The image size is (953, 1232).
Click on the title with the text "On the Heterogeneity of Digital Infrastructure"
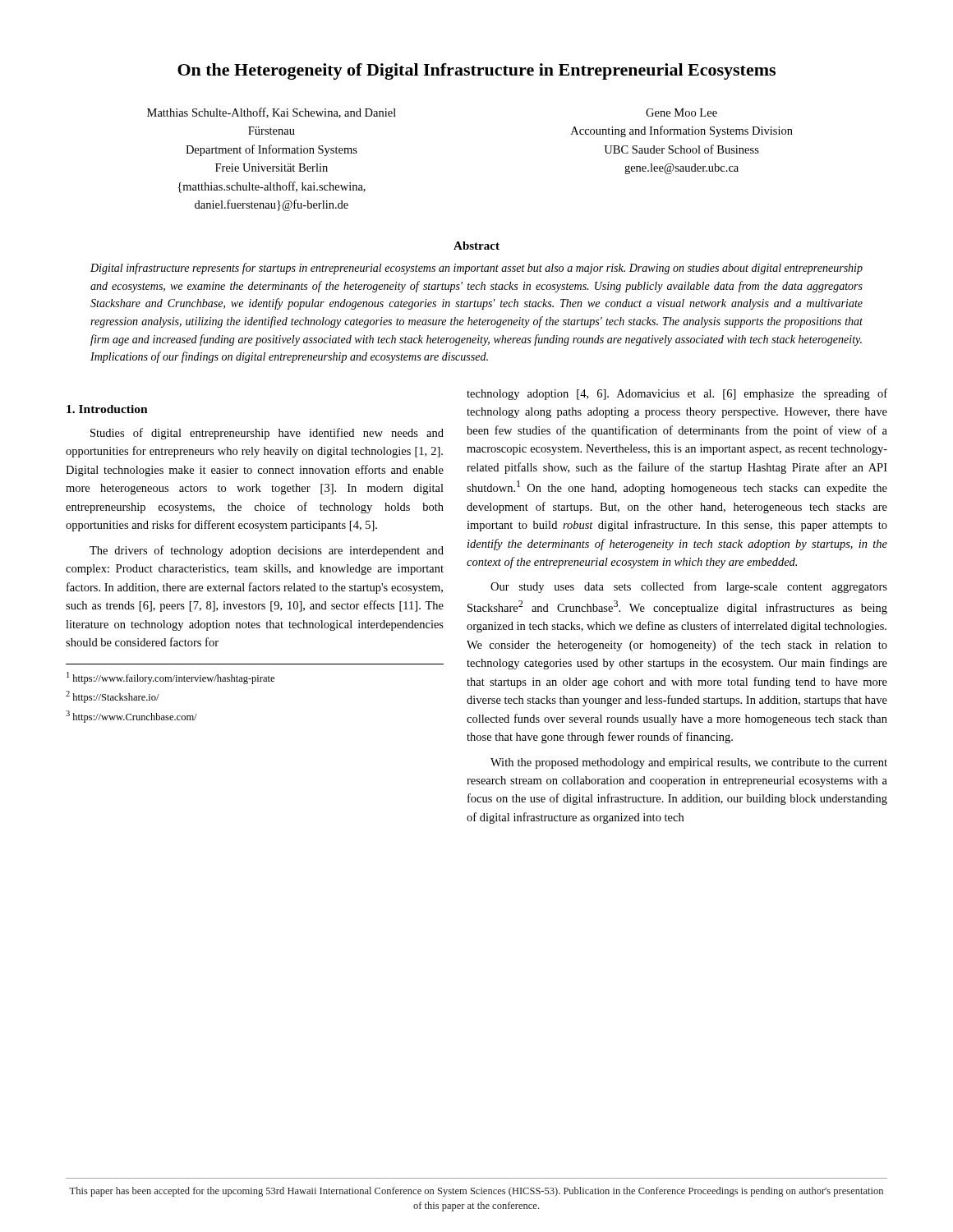[476, 69]
